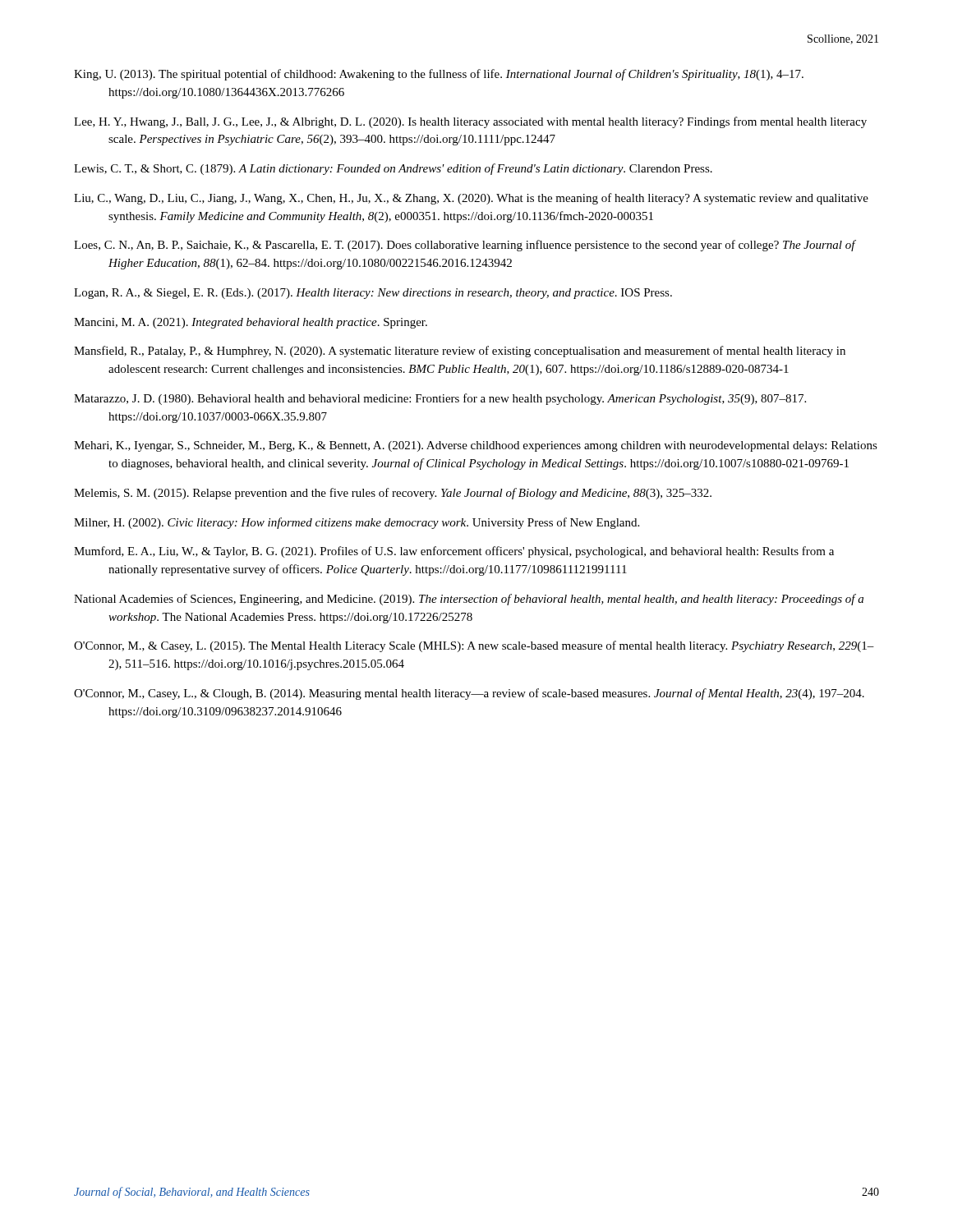
Task: Find the block on this page that starts "Logan, R. A., & Siegel, E."
Action: [x=476, y=293]
